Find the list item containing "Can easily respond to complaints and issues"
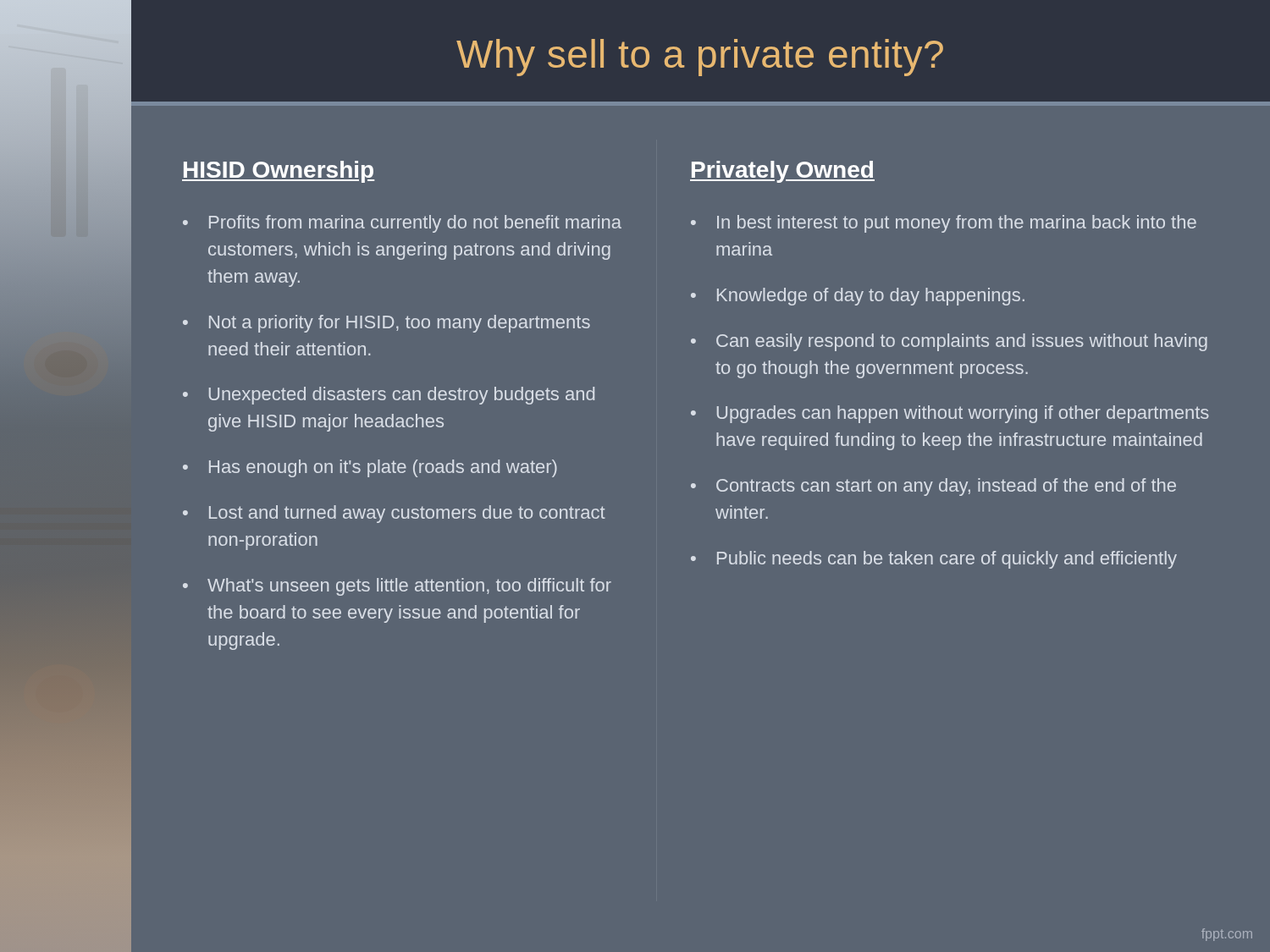The width and height of the screenshot is (1270, 952). 962,354
